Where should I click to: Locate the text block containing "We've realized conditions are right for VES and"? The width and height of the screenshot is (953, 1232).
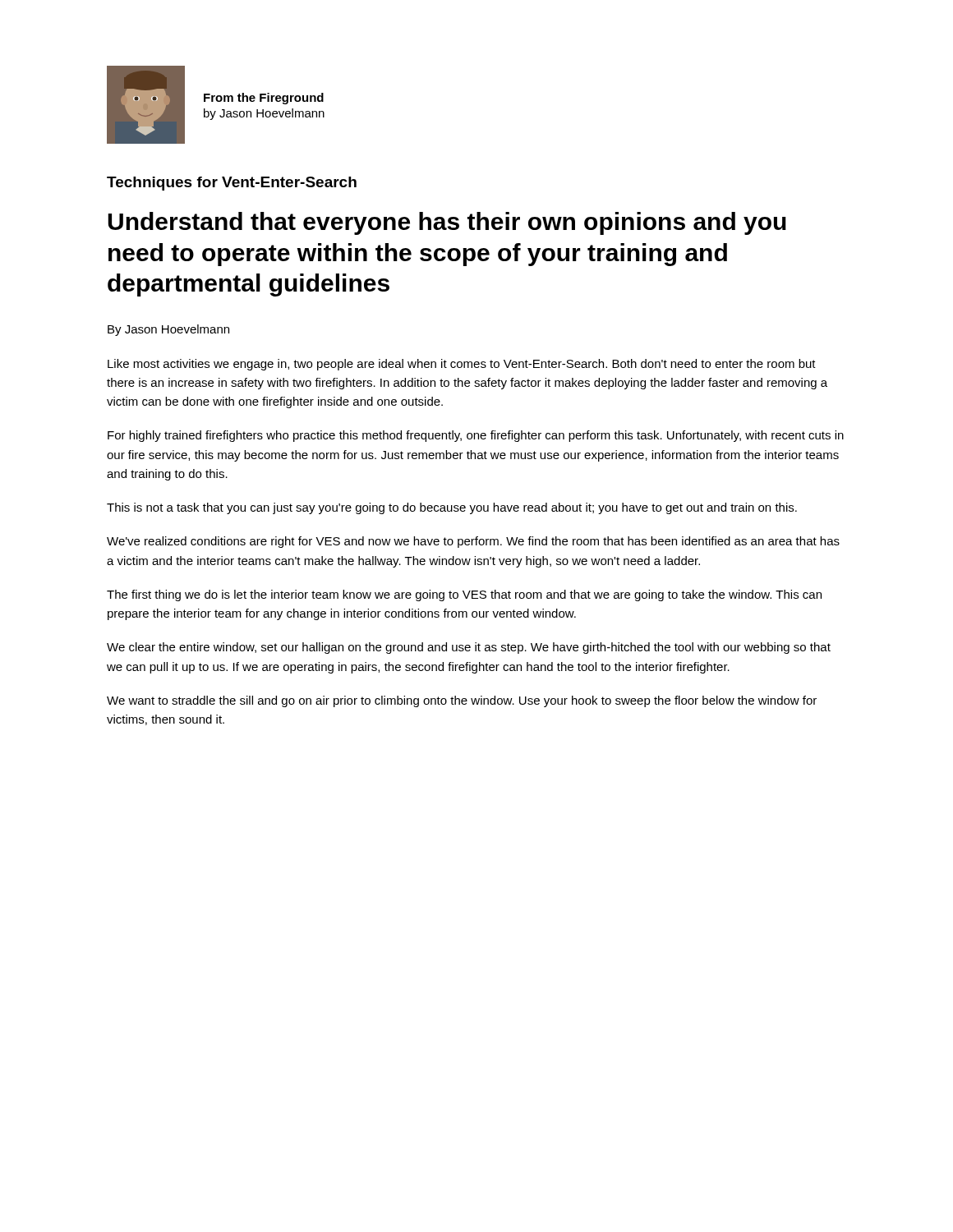(473, 551)
